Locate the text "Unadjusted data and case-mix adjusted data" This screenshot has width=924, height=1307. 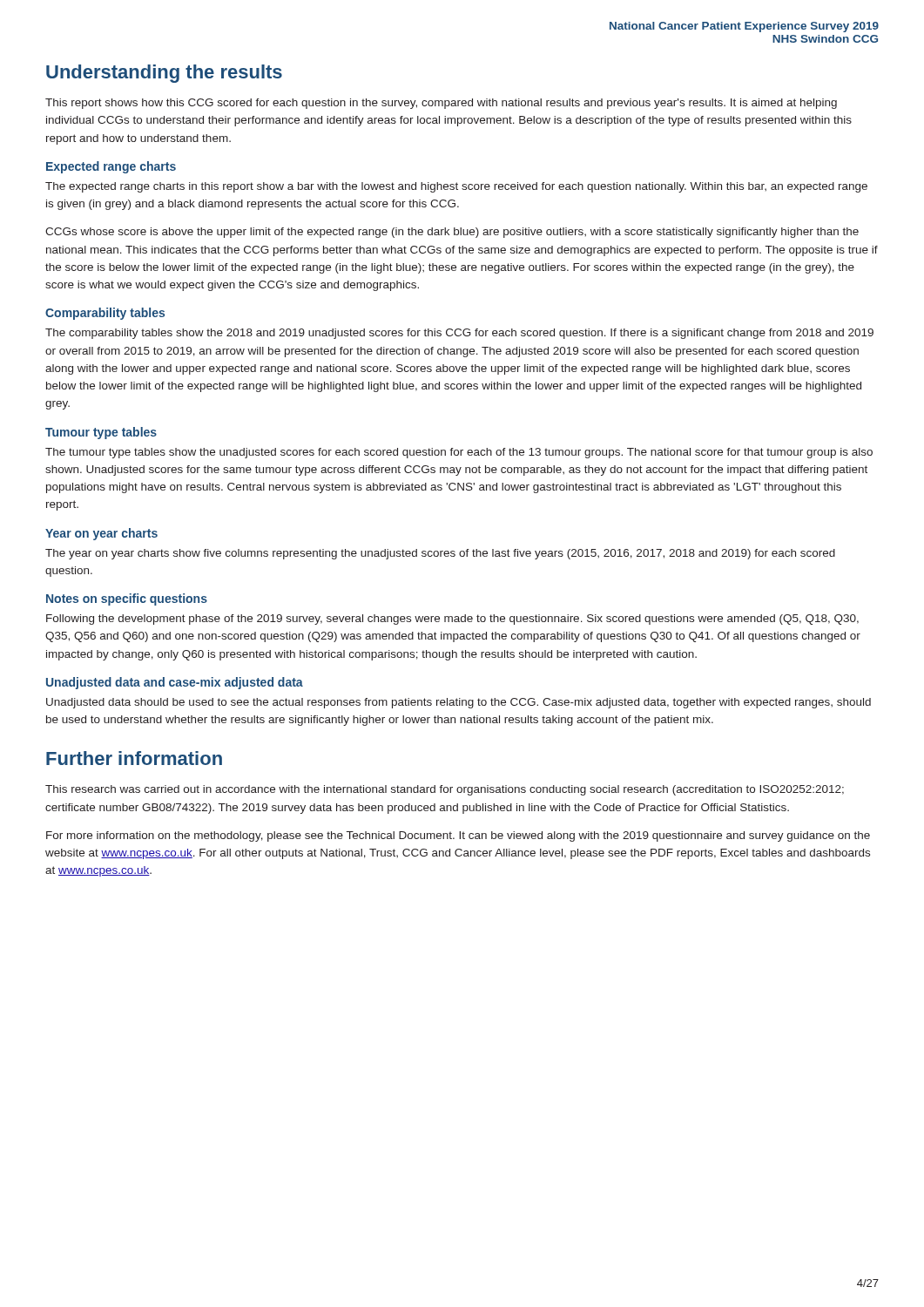click(174, 682)
